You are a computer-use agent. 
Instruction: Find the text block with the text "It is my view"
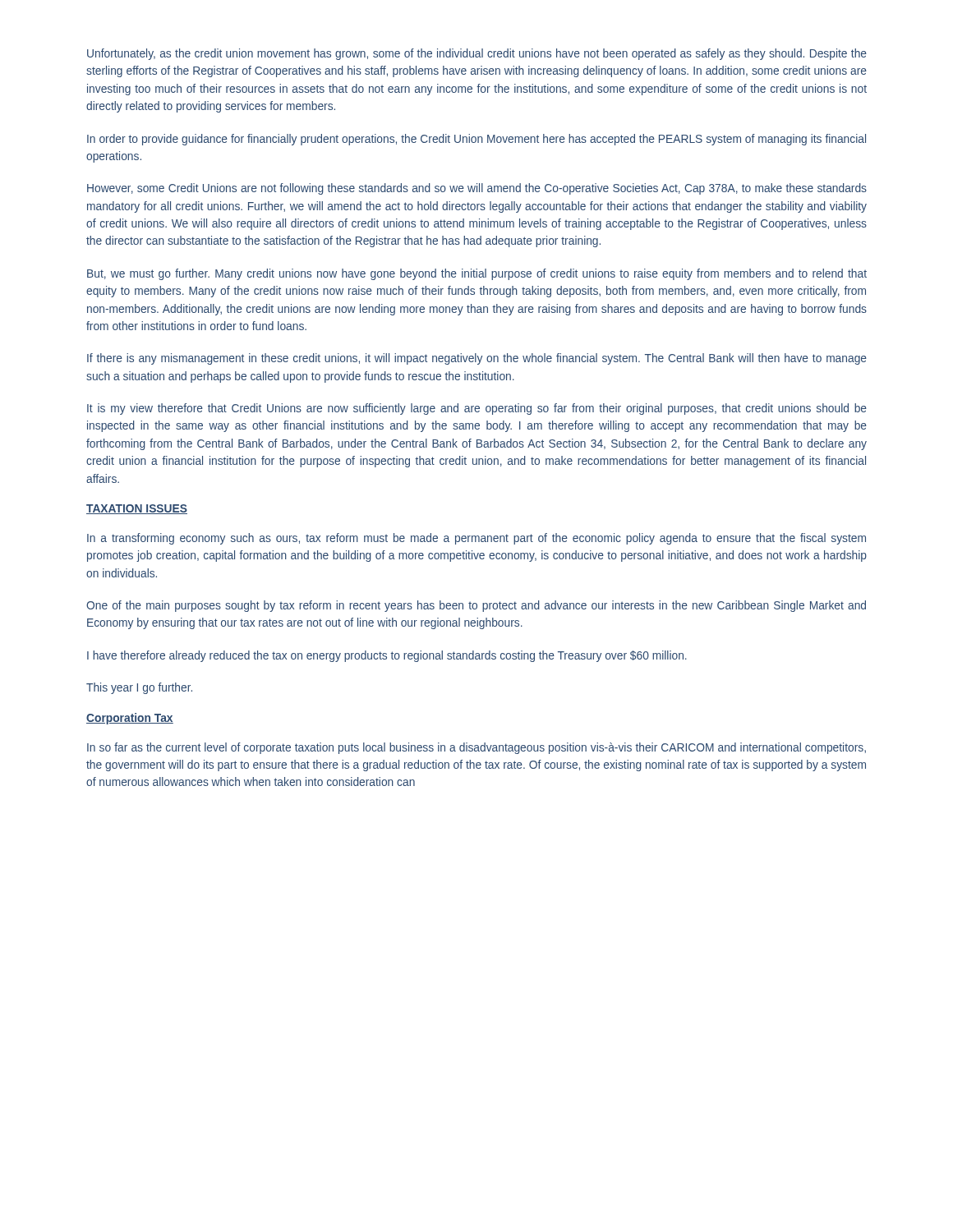[476, 444]
